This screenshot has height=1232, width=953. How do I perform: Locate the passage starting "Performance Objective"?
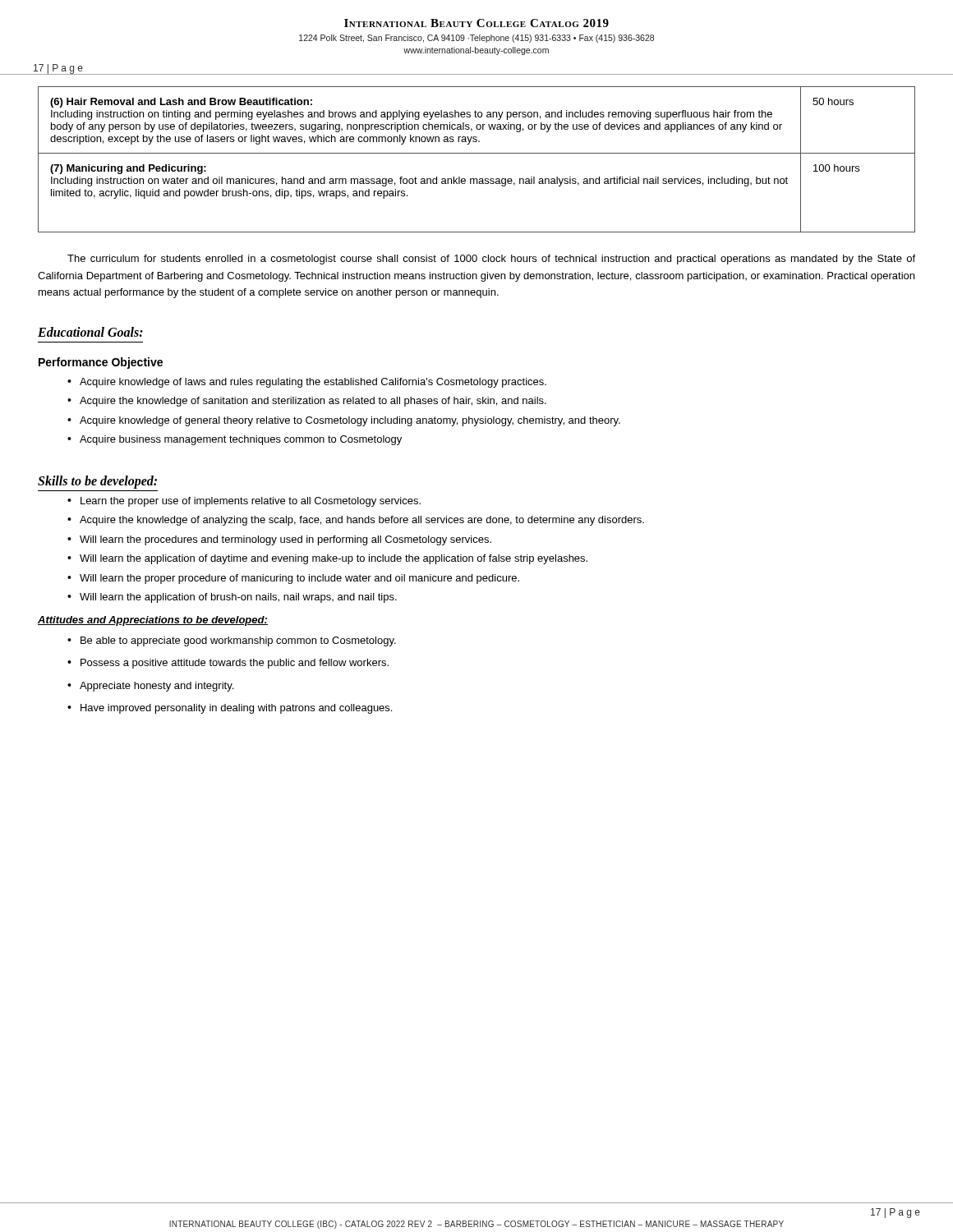tap(101, 363)
